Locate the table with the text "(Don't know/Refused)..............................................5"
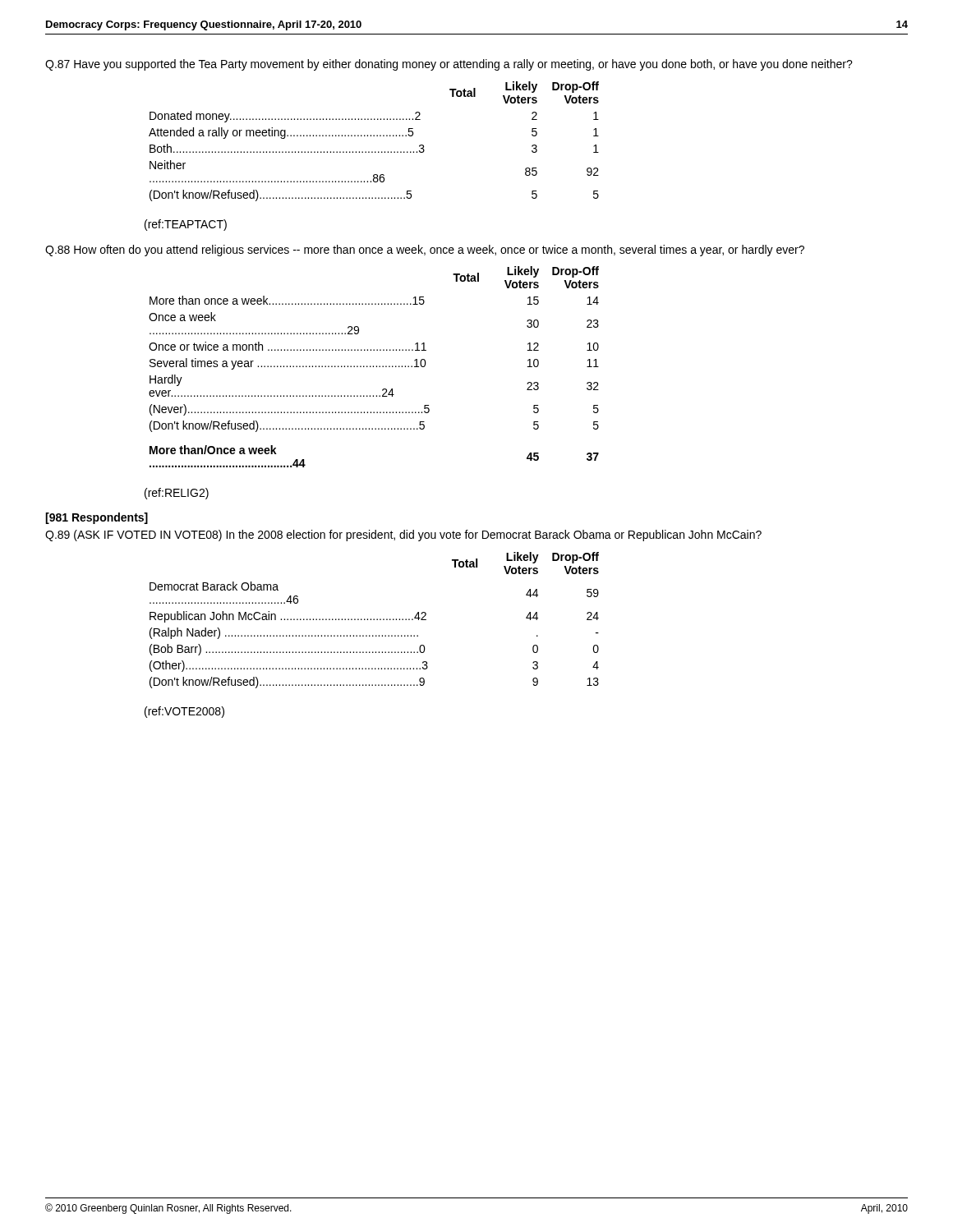This screenshot has width=953, height=1232. (374, 140)
